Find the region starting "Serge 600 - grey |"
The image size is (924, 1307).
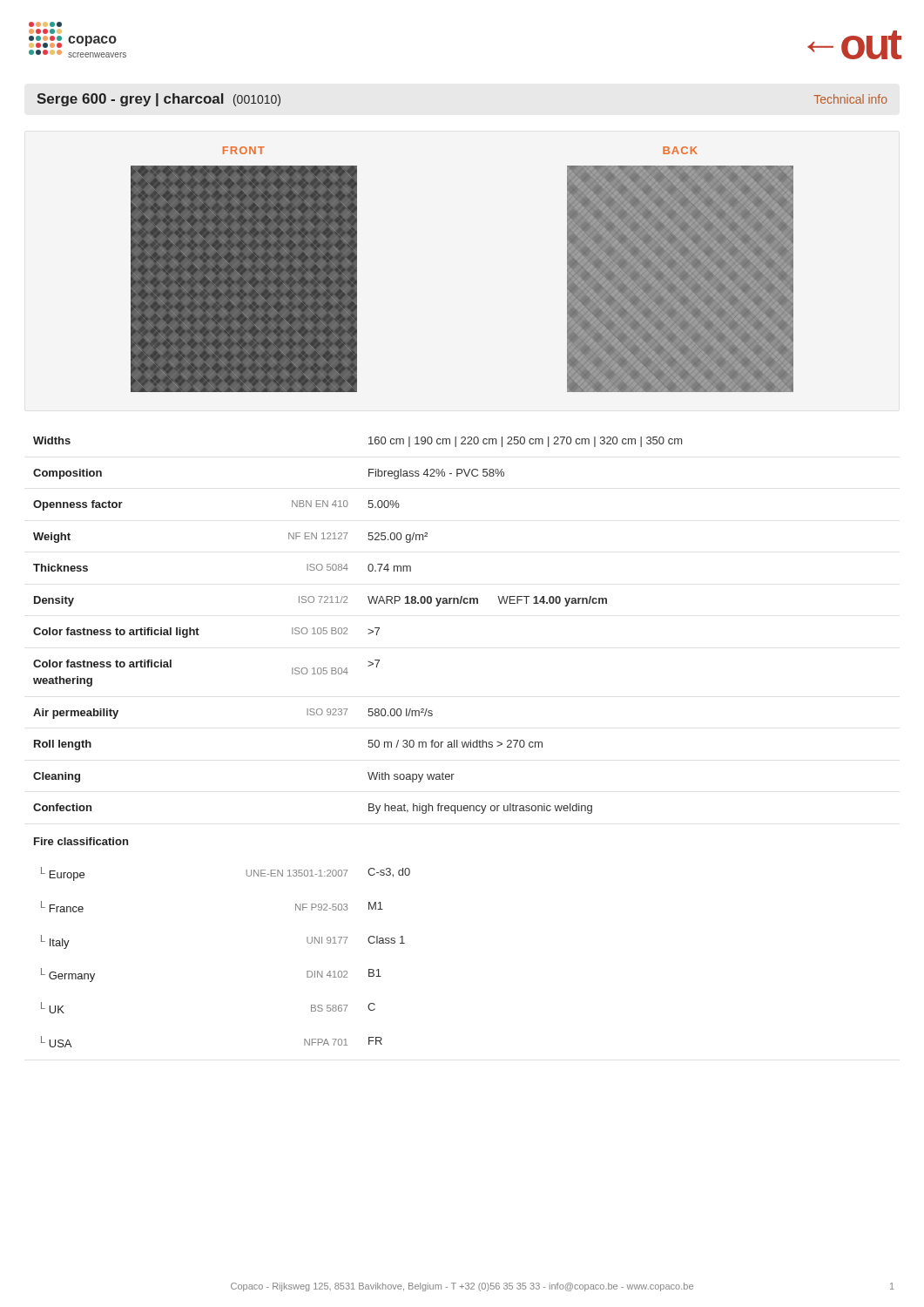point(157,100)
